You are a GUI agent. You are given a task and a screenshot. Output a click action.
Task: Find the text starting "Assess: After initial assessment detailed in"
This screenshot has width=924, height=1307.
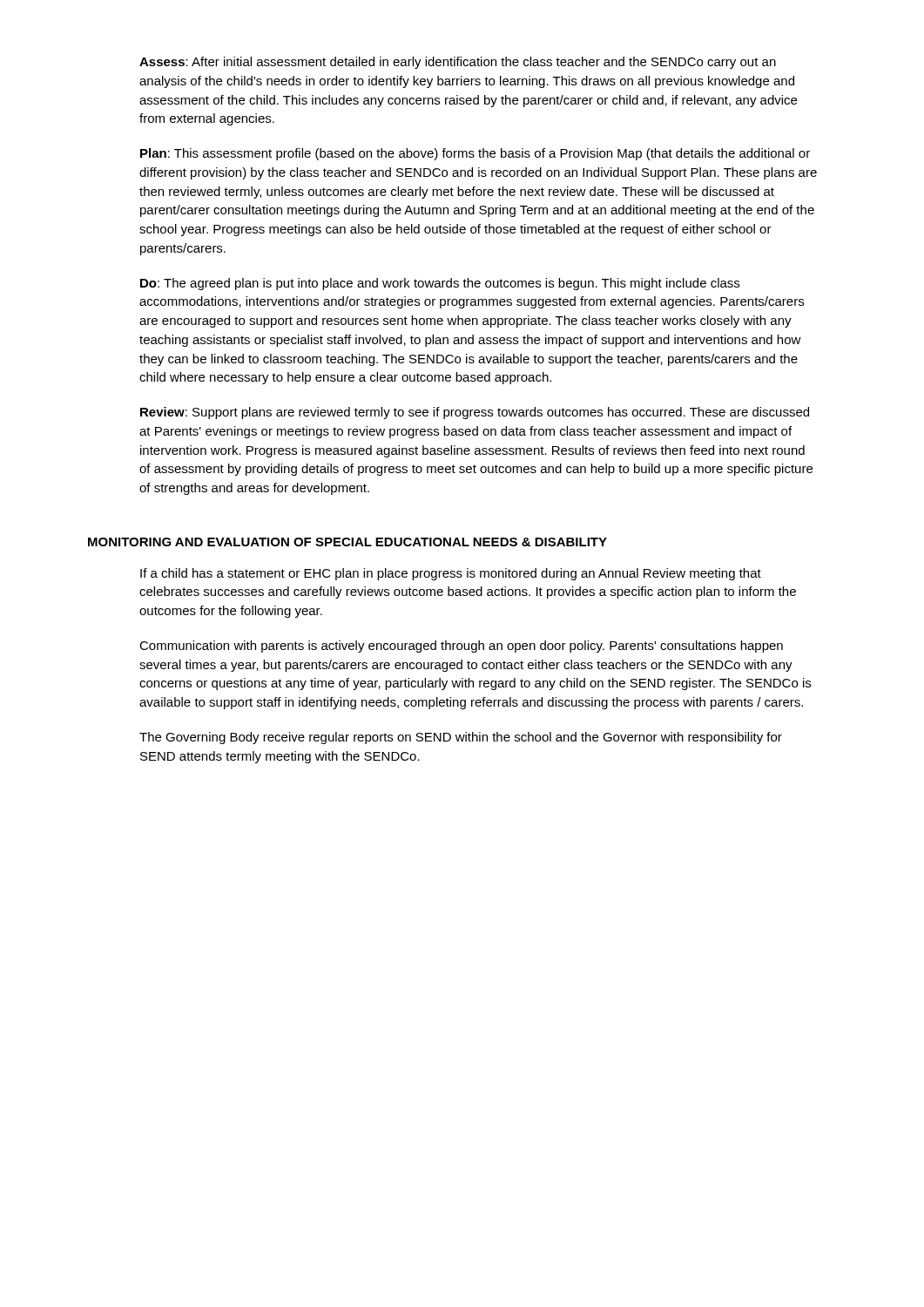coord(479,90)
